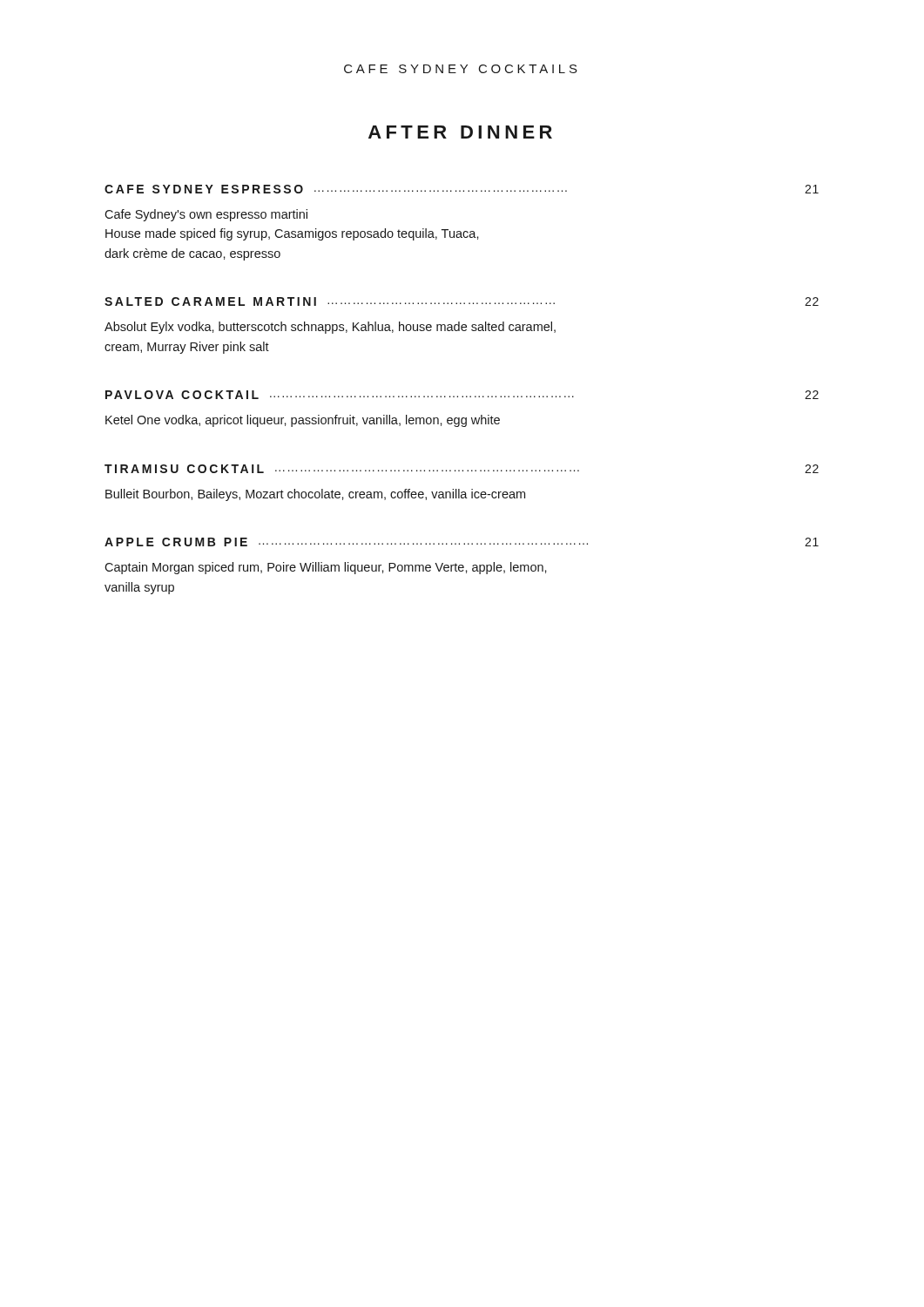Click the passage that begins "SALTED CARAMEL MARTINI ……………………………………………… 22 Absolut"
Viewport: 924px width, 1307px height.
point(462,326)
